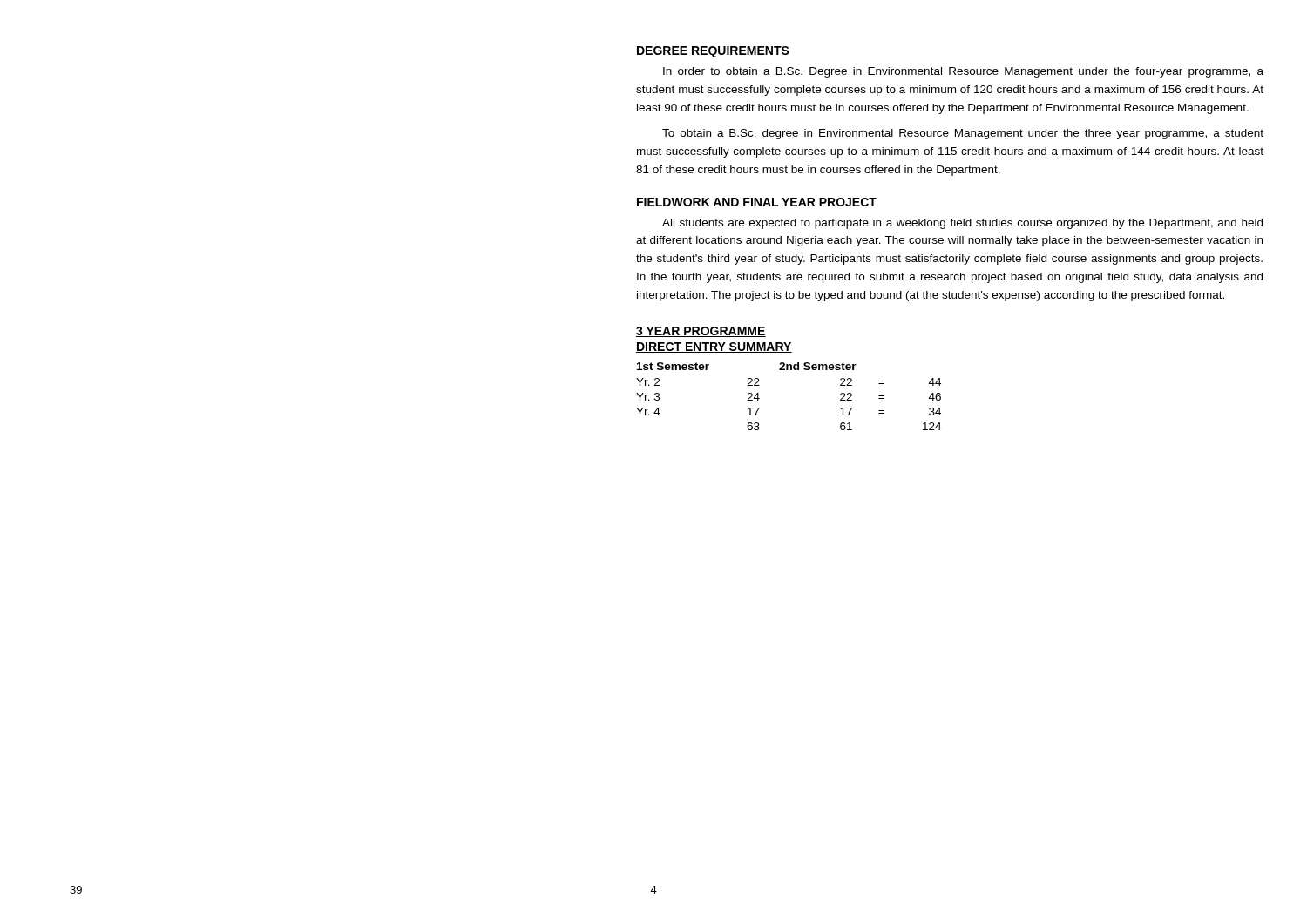Image resolution: width=1307 pixels, height=924 pixels.
Task: Select the section header with the text "DIRECT ENTRY SUMMARY"
Action: pyautogui.click(x=714, y=347)
